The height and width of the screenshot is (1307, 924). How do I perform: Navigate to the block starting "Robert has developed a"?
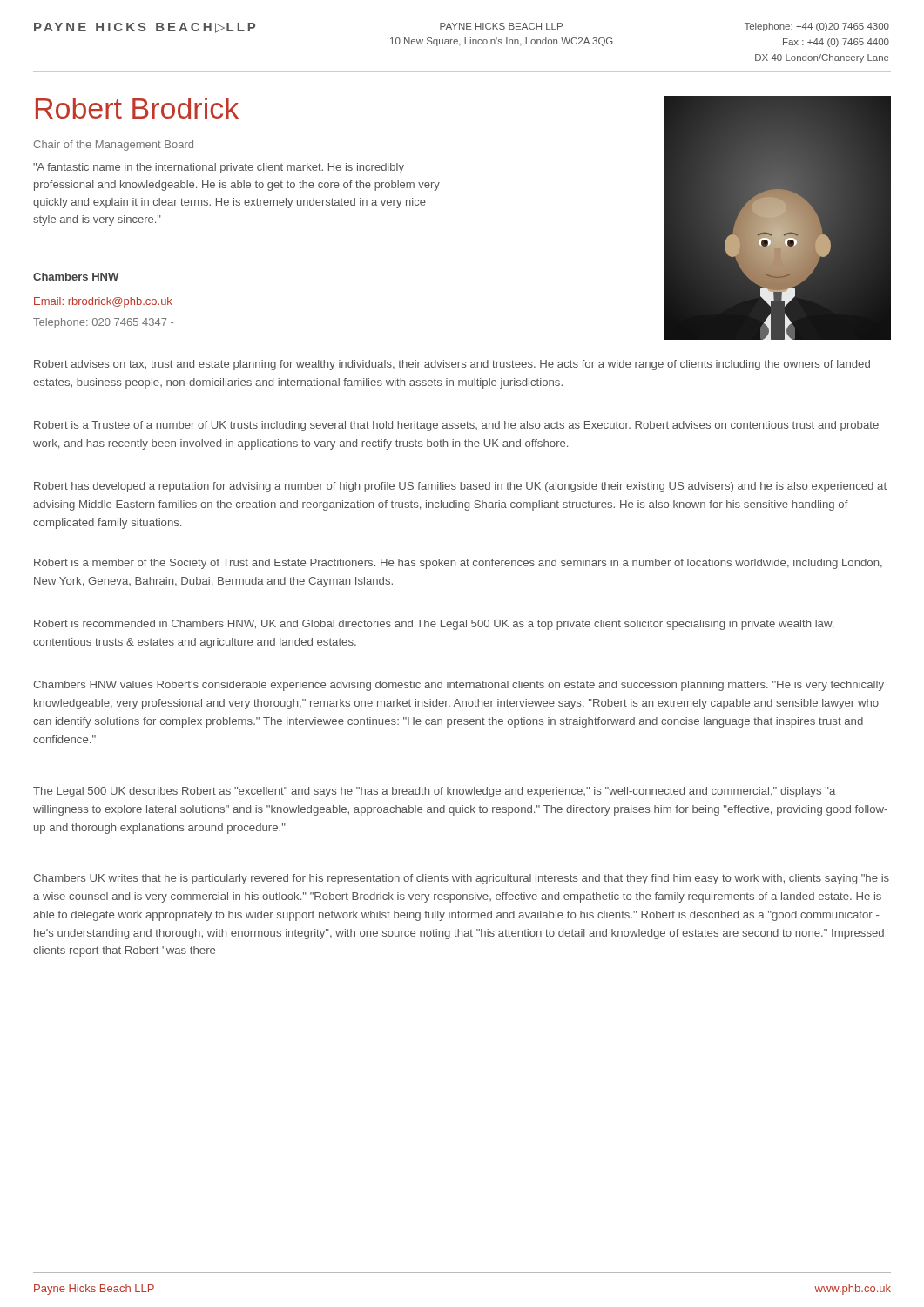[462, 505]
